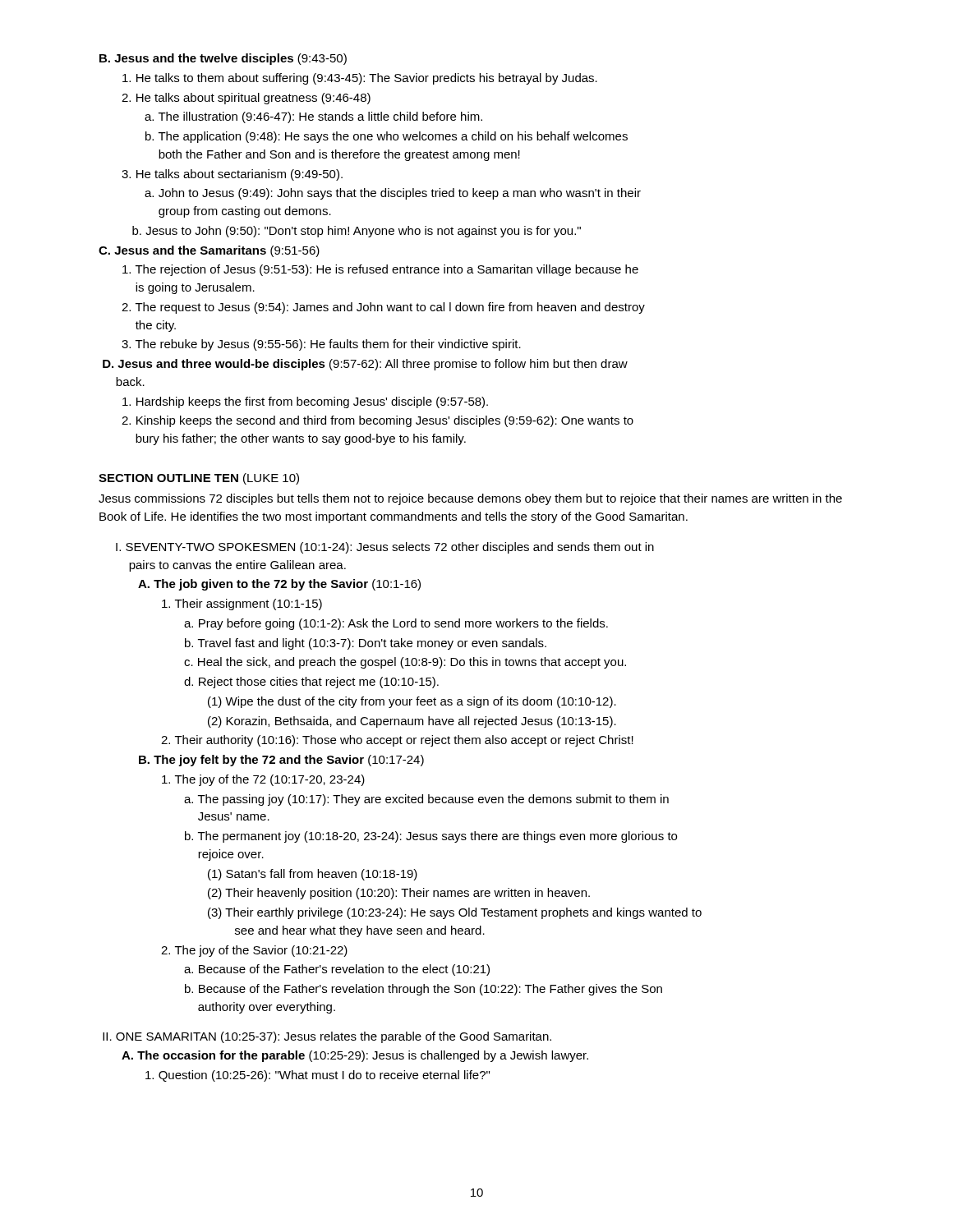This screenshot has width=953, height=1232.
Task: Find the passage starting "c. Heal the sick, and preach the gospel"
Action: 406,662
